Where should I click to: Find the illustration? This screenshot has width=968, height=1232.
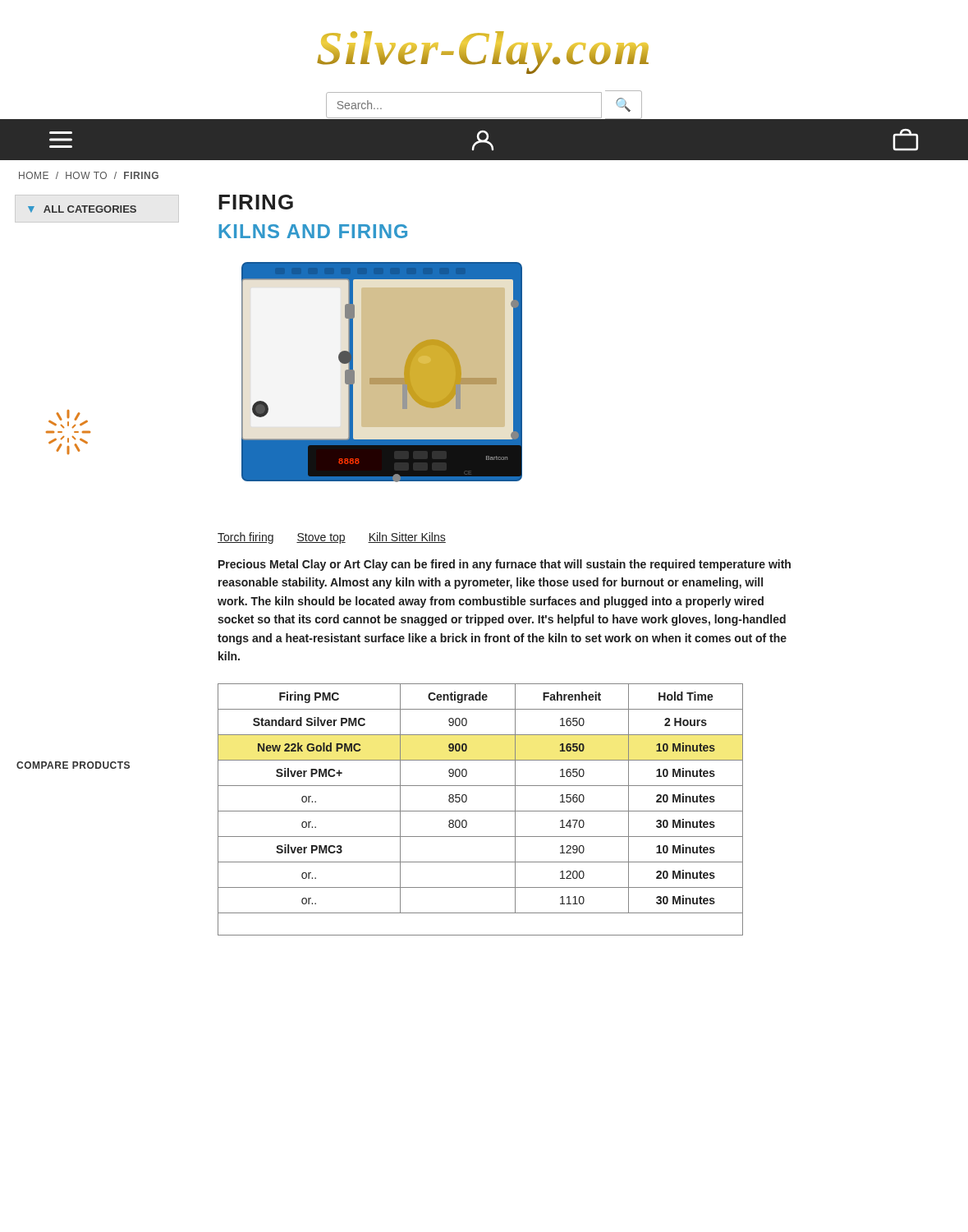116,434
